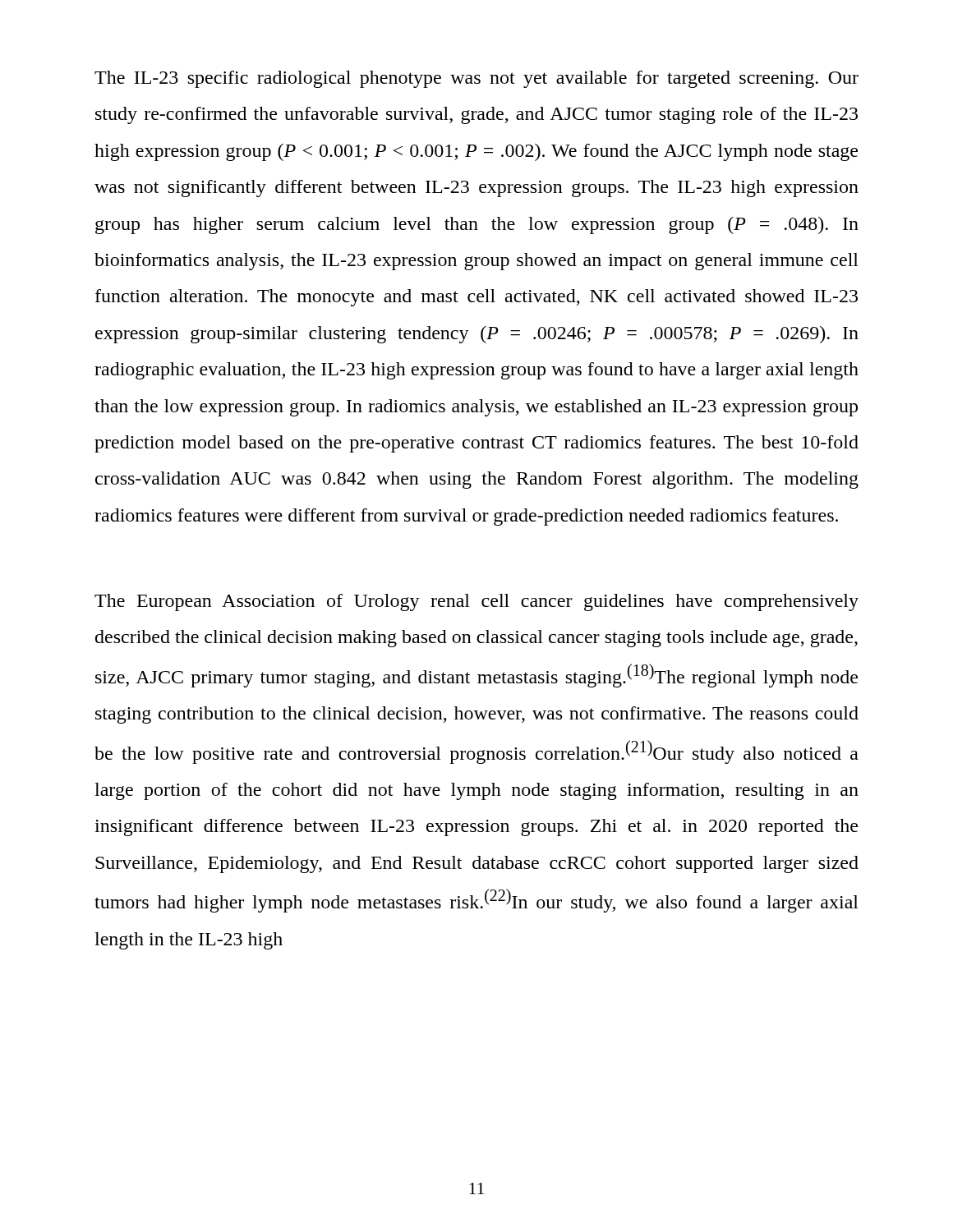Find the block on this page that starts "The European Association of Urology"
The height and width of the screenshot is (1232, 953).
coord(476,769)
